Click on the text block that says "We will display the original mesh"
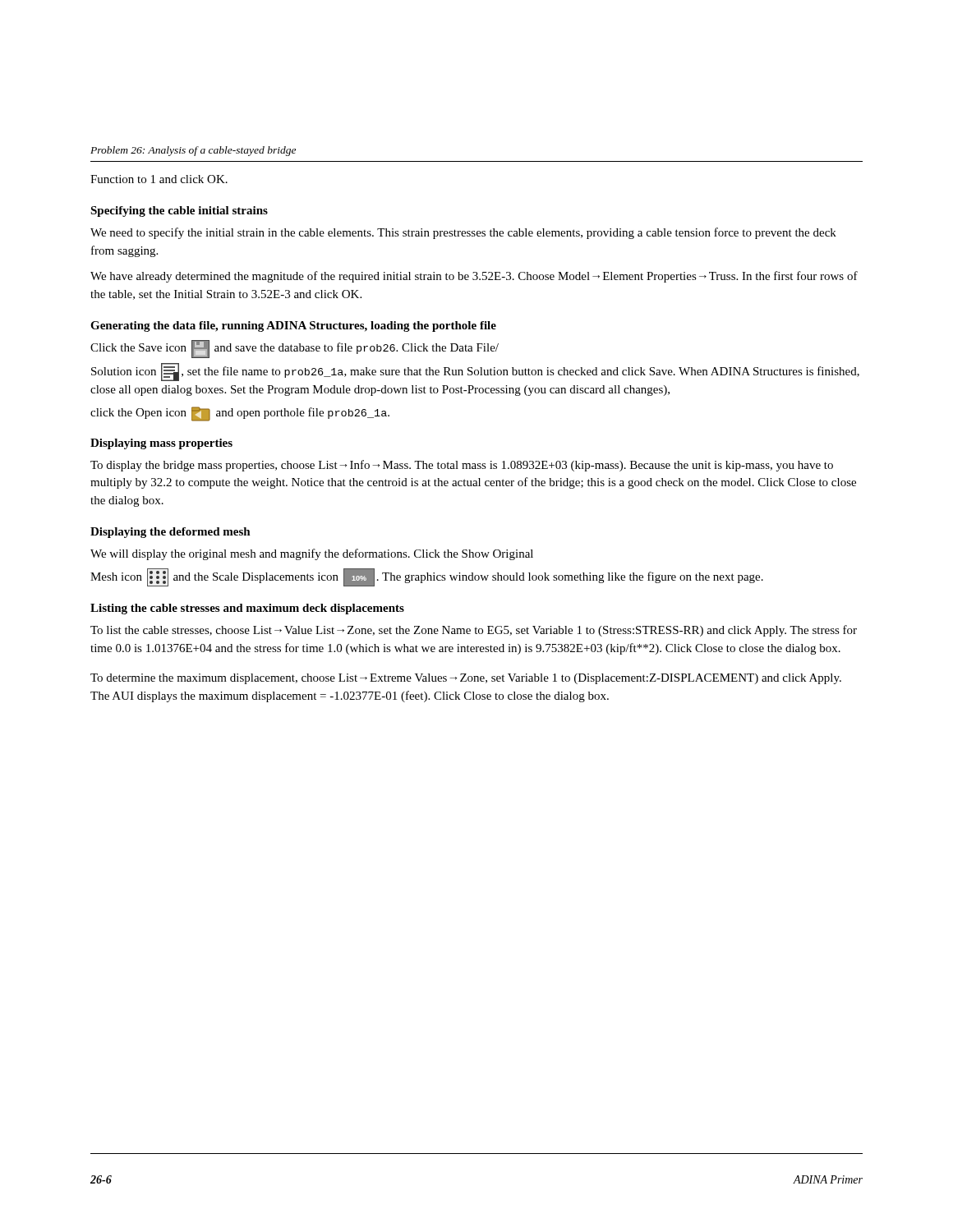This screenshot has width=953, height=1232. [x=476, y=566]
